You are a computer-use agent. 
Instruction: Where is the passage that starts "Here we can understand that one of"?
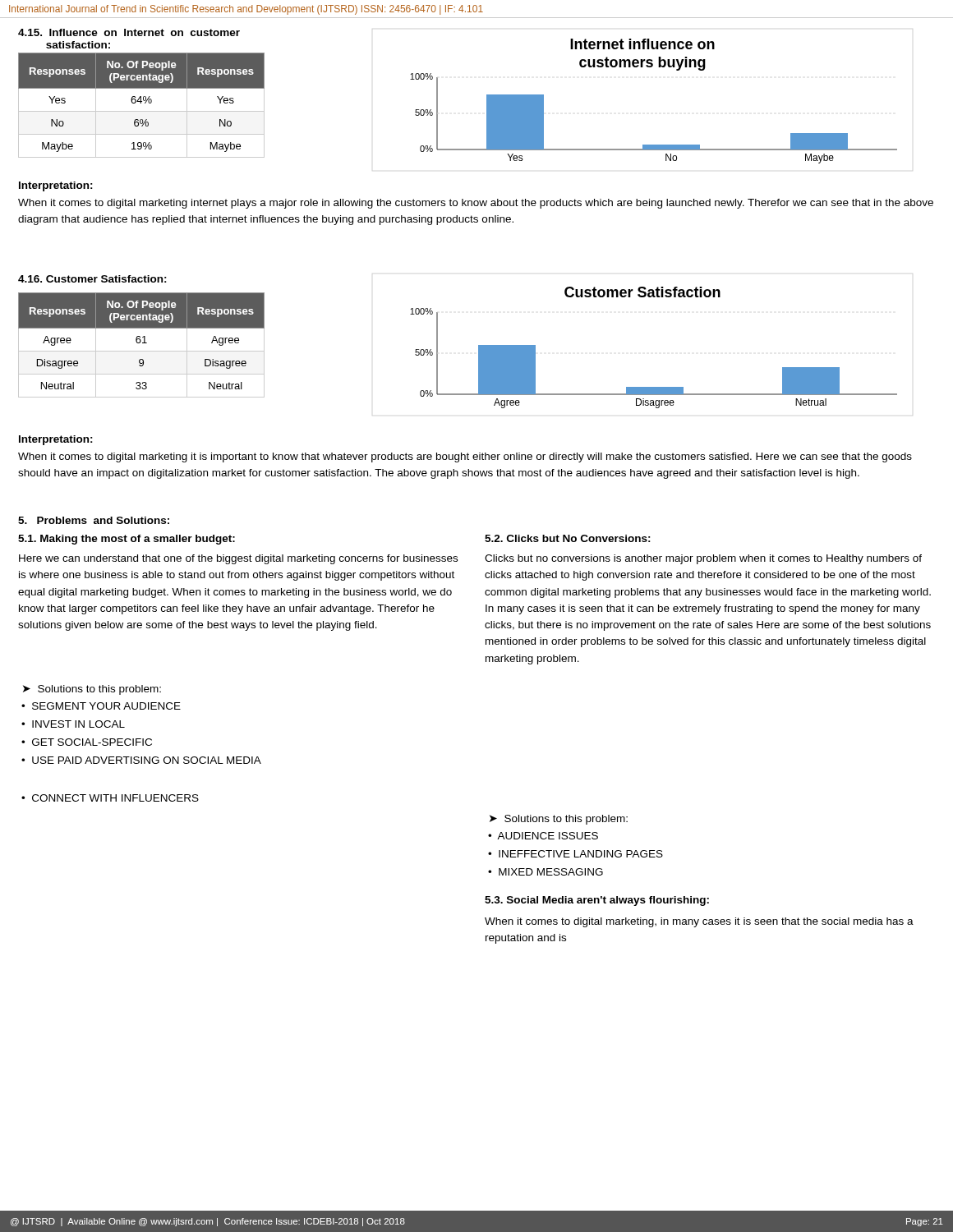tap(238, 591)
